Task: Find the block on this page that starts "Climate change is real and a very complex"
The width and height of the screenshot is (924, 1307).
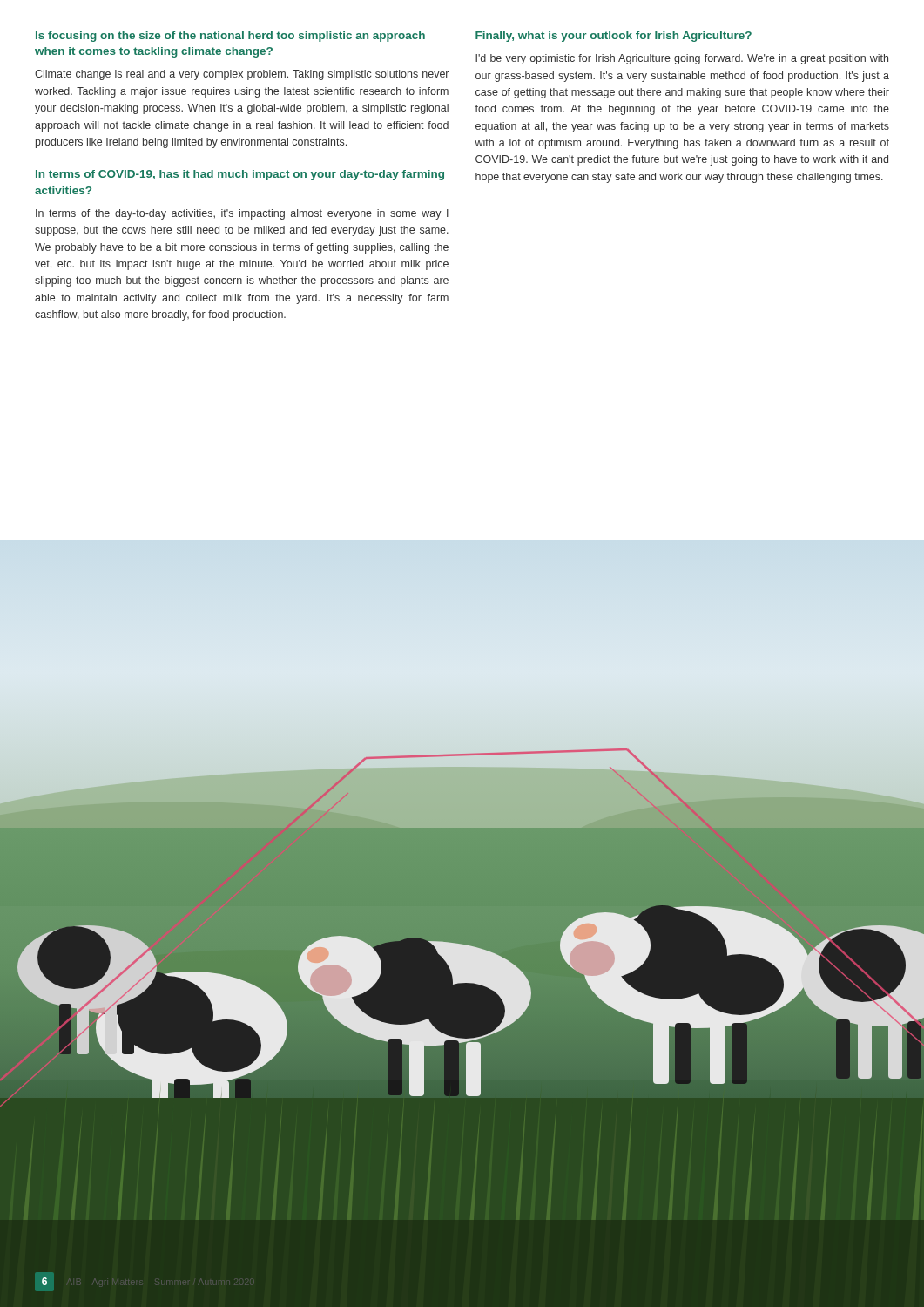Action: point(242,108)
